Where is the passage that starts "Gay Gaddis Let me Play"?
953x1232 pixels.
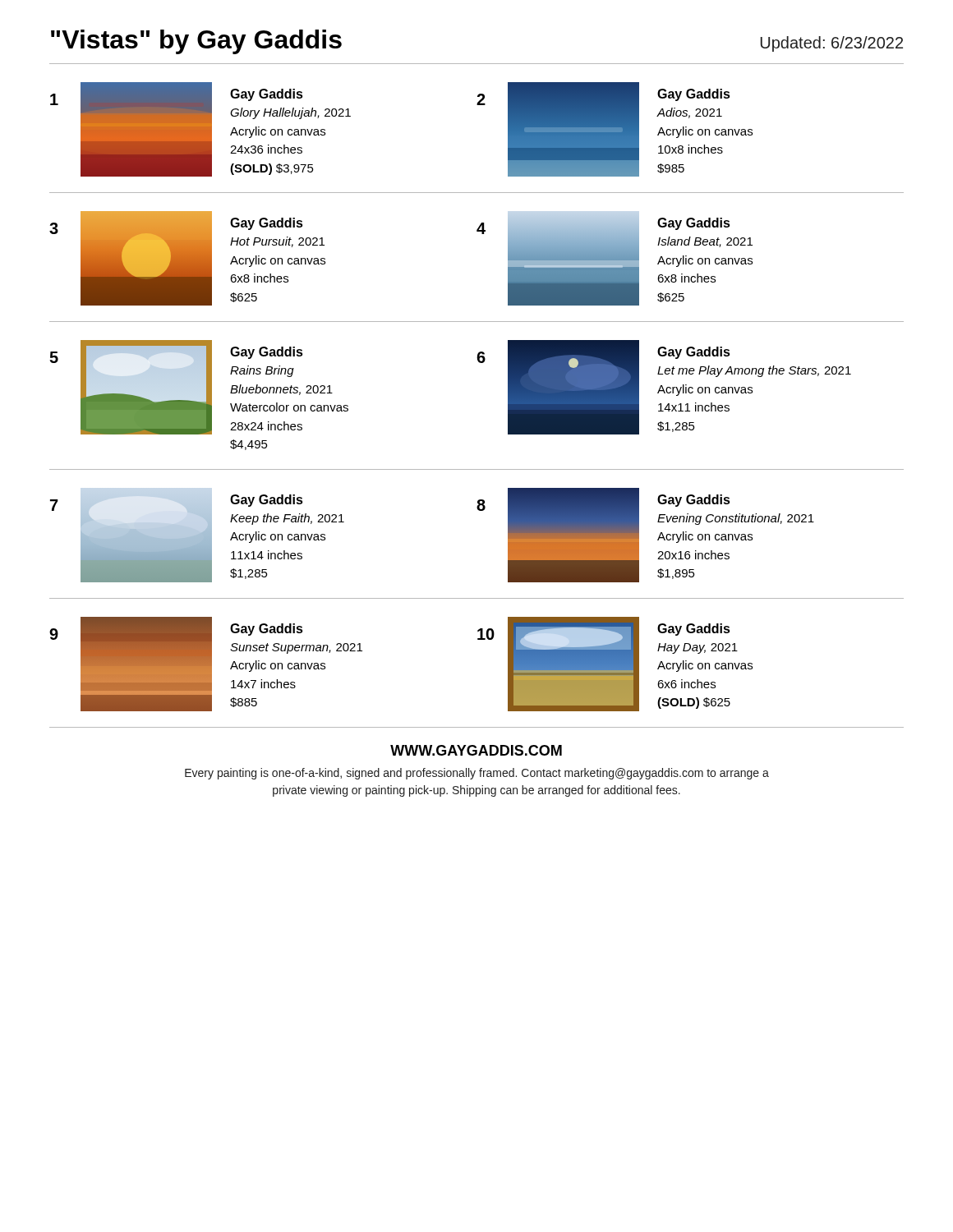pyautogui.click(x=694, y=353)
